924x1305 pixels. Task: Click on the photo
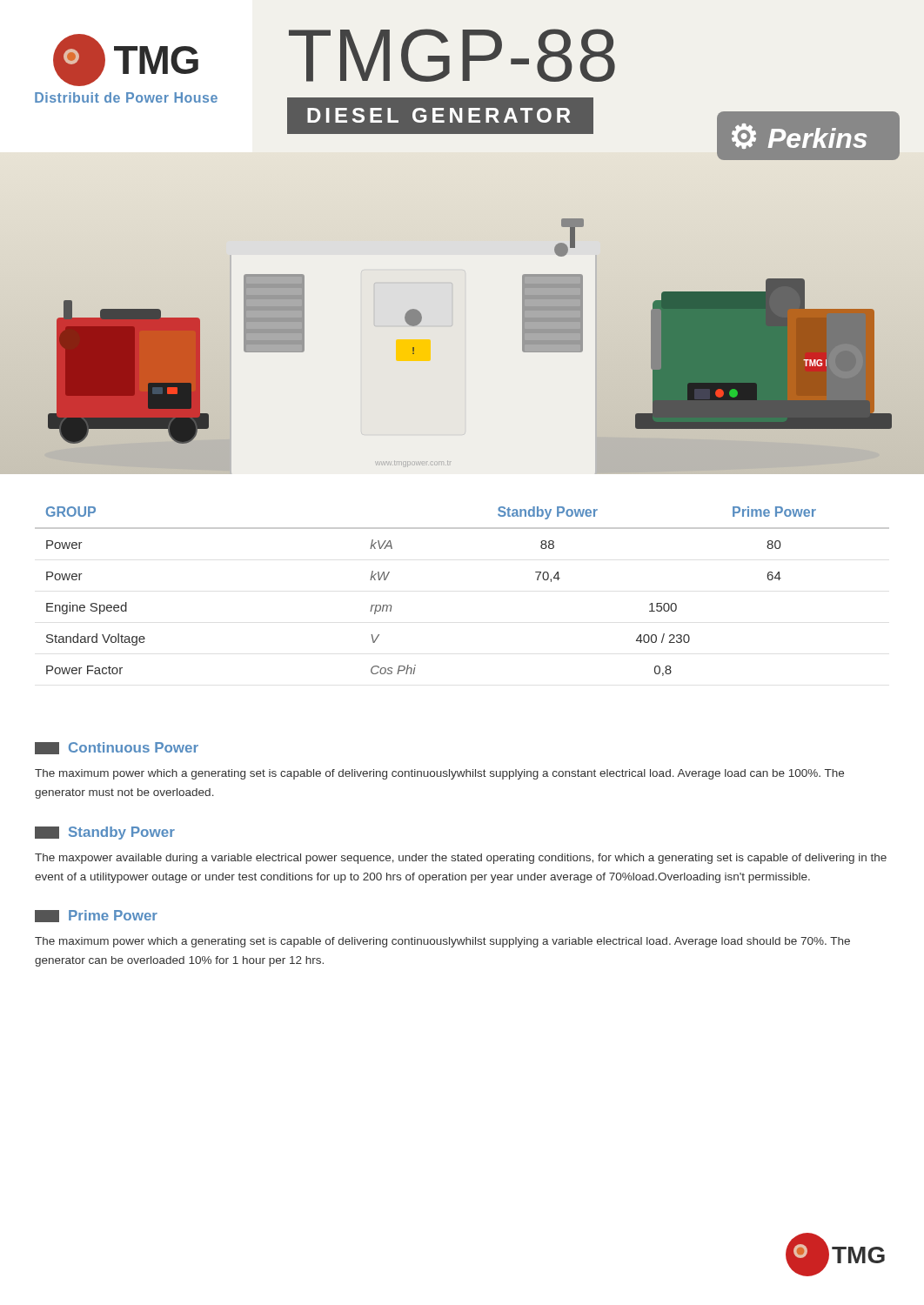click(462, 313)
